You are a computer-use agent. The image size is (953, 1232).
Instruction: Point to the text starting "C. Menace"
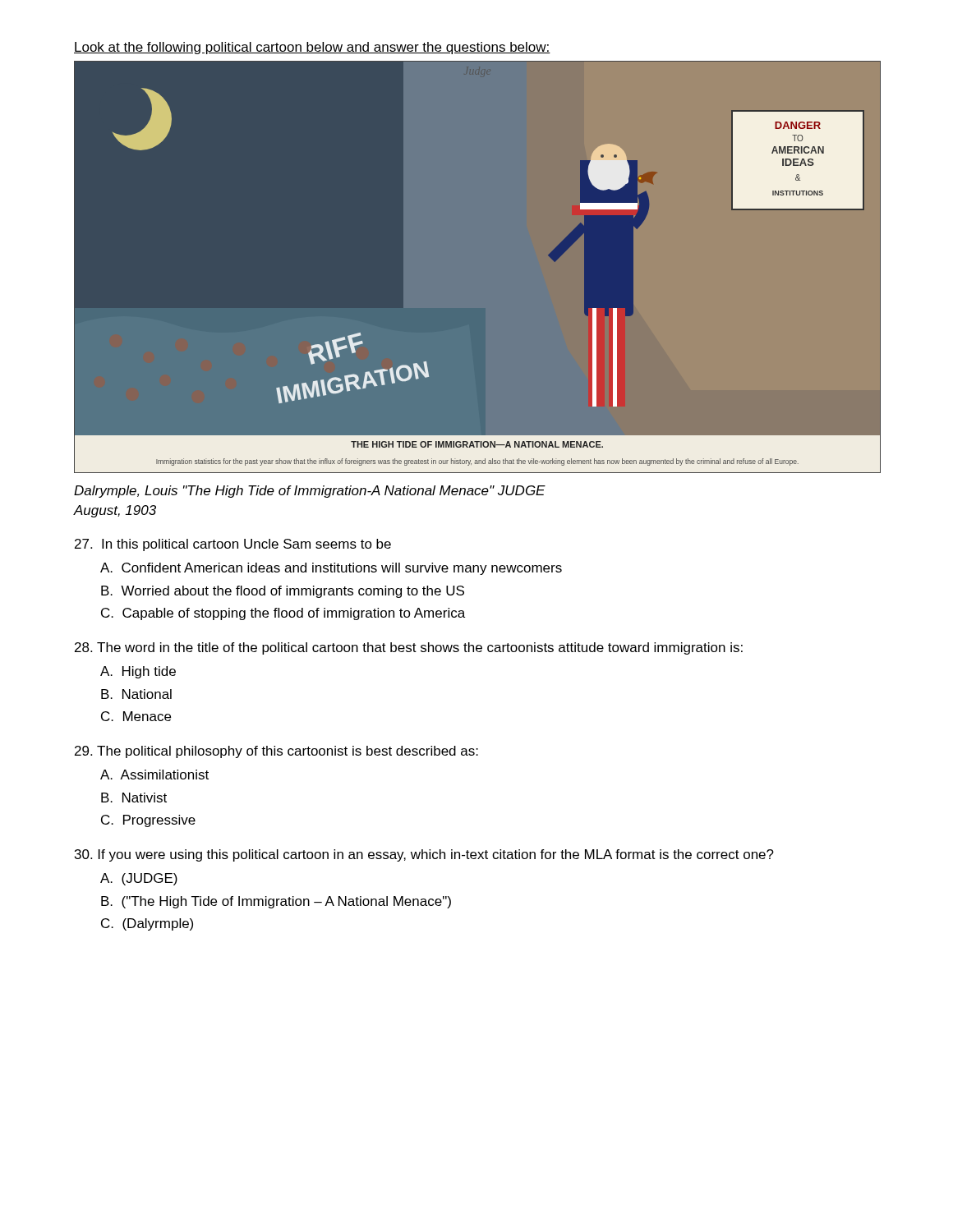(136, 717)
